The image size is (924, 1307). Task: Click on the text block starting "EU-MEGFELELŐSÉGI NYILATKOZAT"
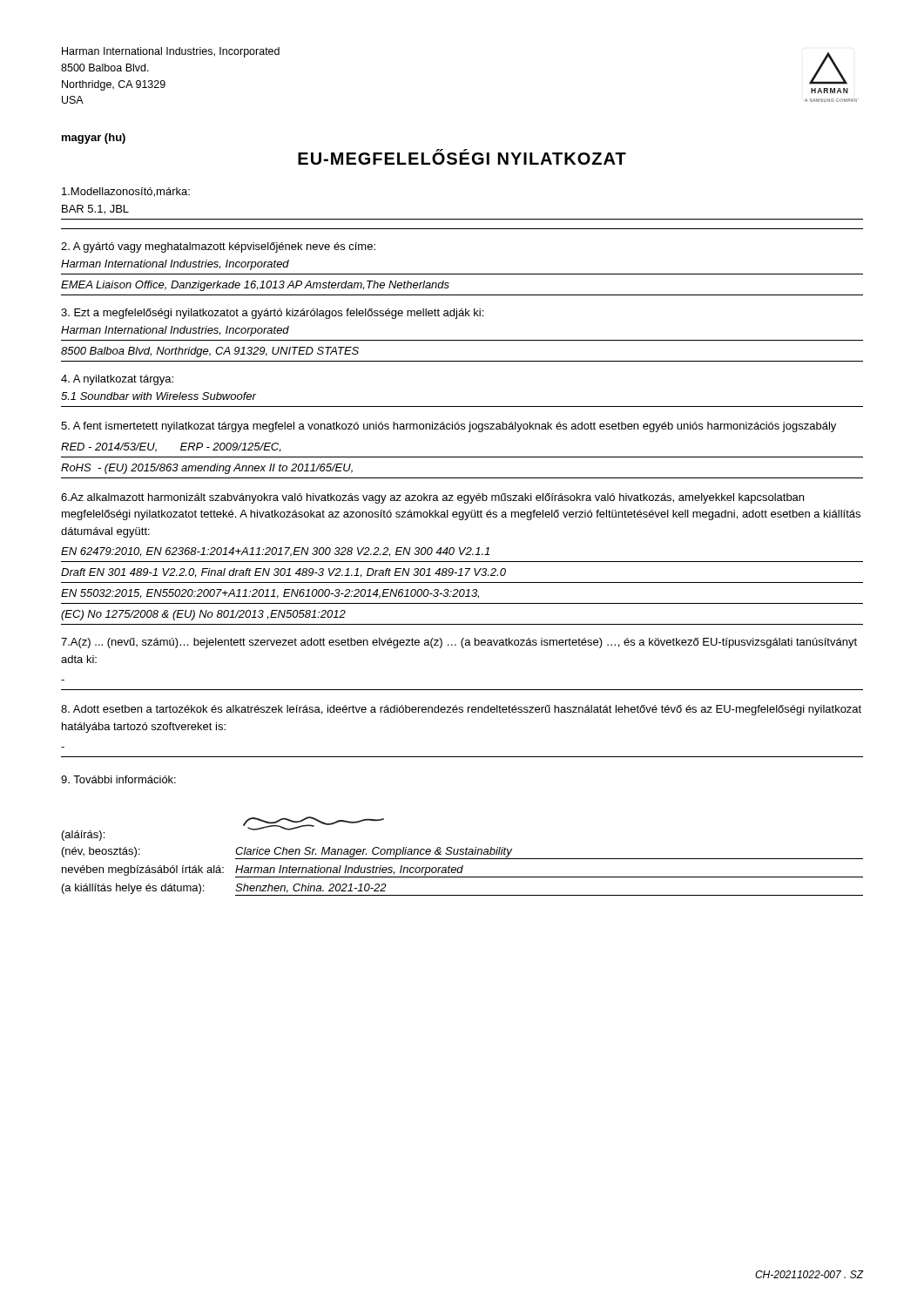click(x=462, y=159)
